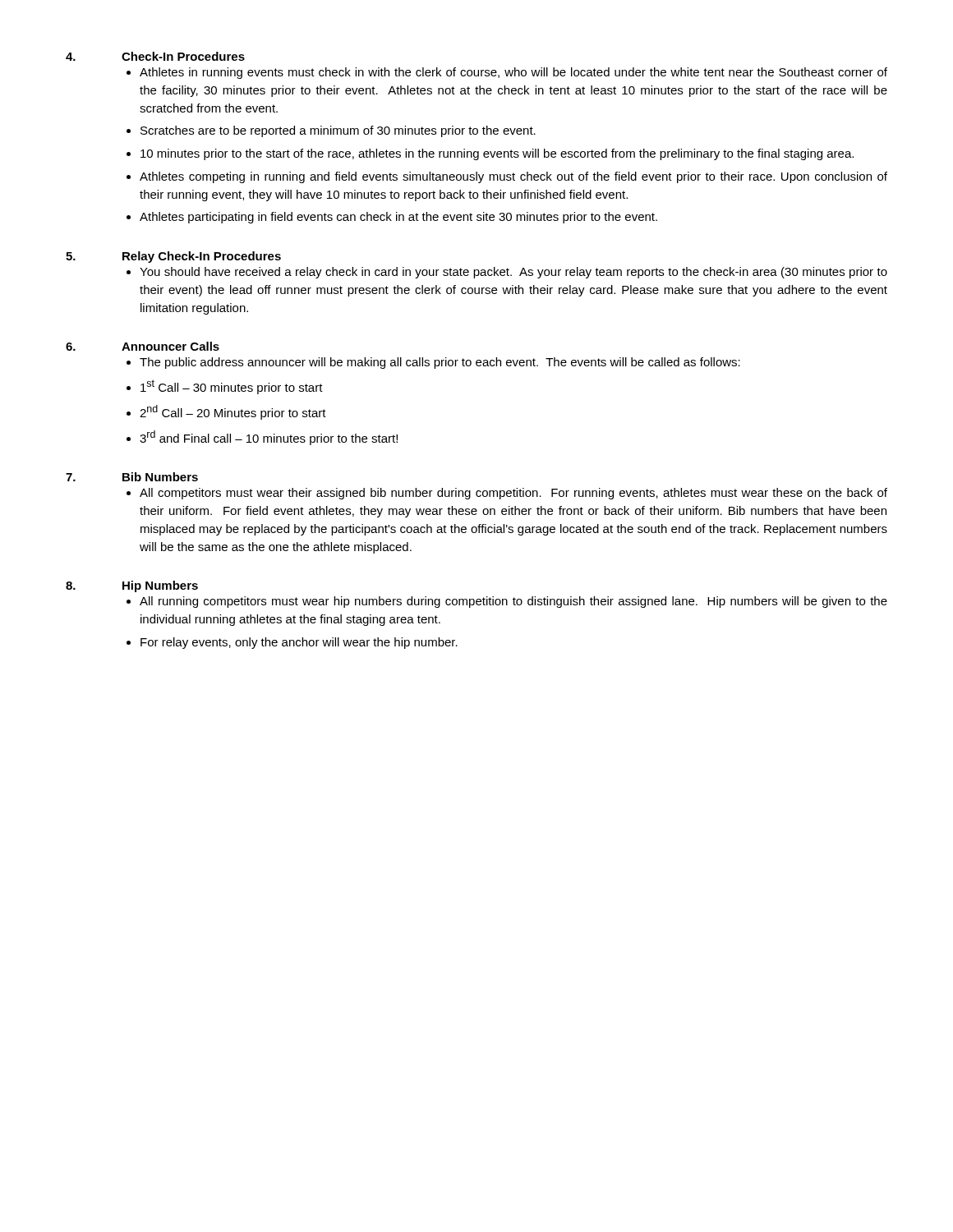Locate the block of text that opens with "All competitors must wear their"
Viewport: 953px width, 1232px height.
[513, 519]
